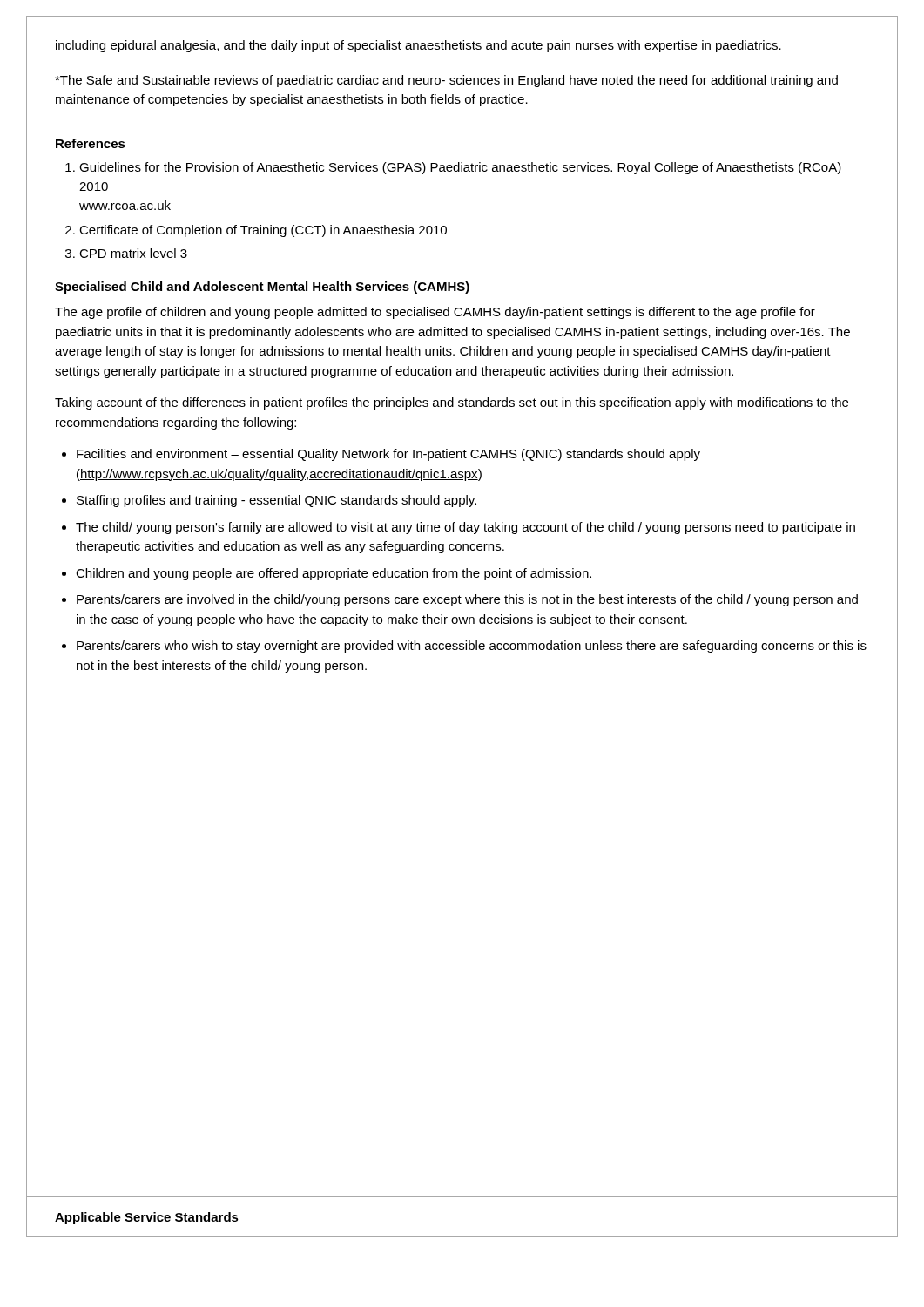Point to the region starting "The Safe and Sustainable"

(447, 89)
